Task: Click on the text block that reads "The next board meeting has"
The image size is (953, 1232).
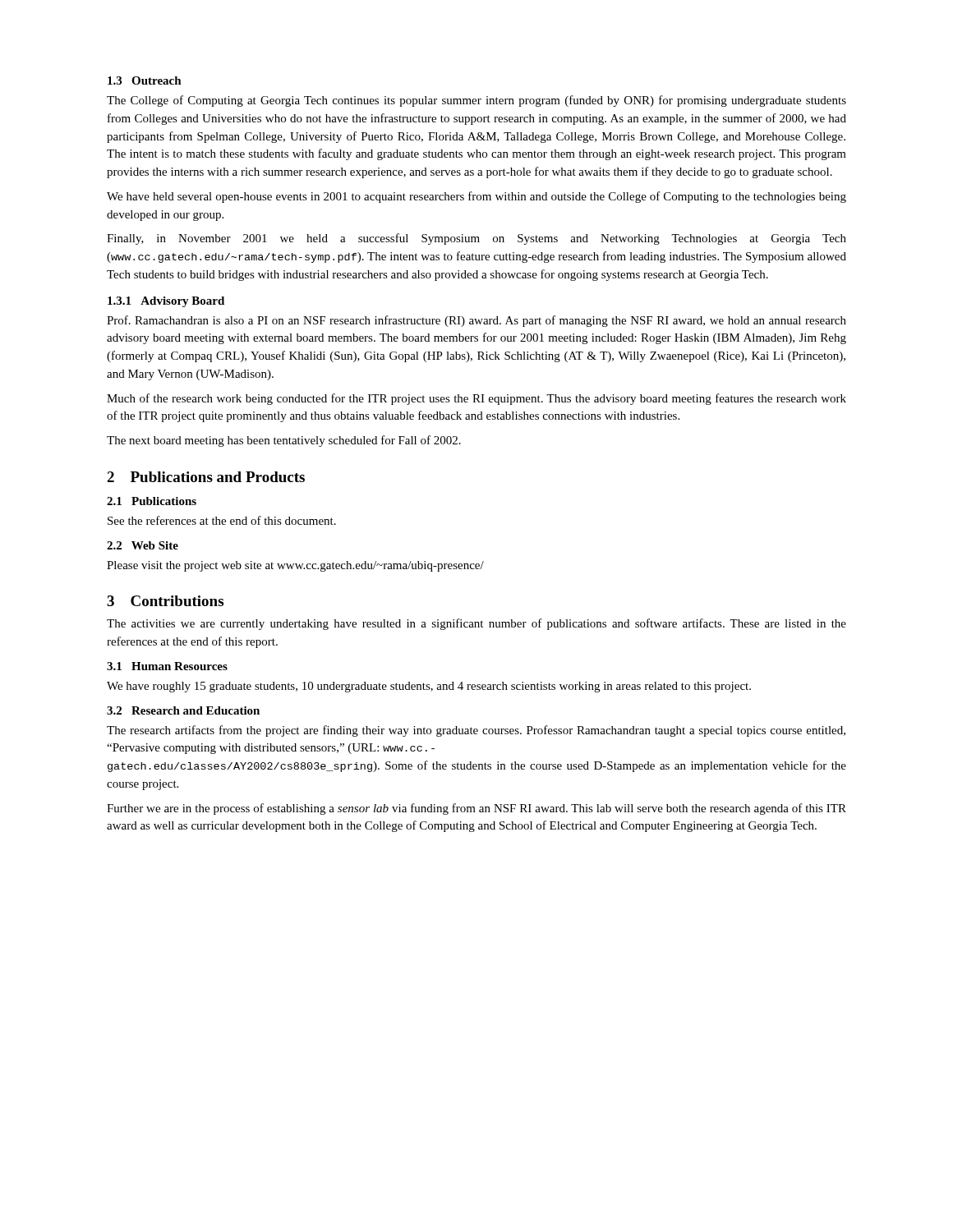Action: 284,441
